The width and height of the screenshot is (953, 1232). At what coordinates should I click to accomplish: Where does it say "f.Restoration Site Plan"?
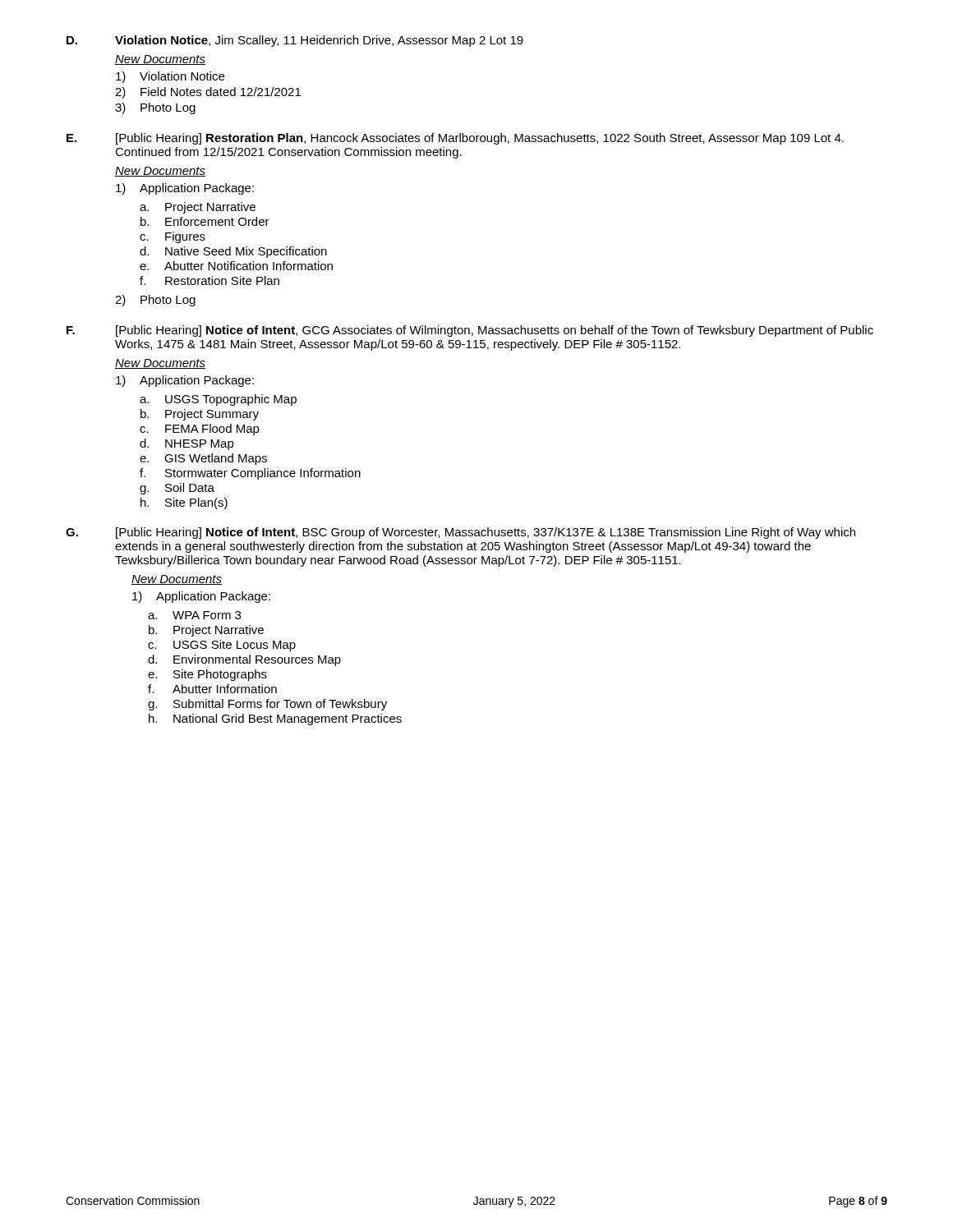click(x=210, y=280)
